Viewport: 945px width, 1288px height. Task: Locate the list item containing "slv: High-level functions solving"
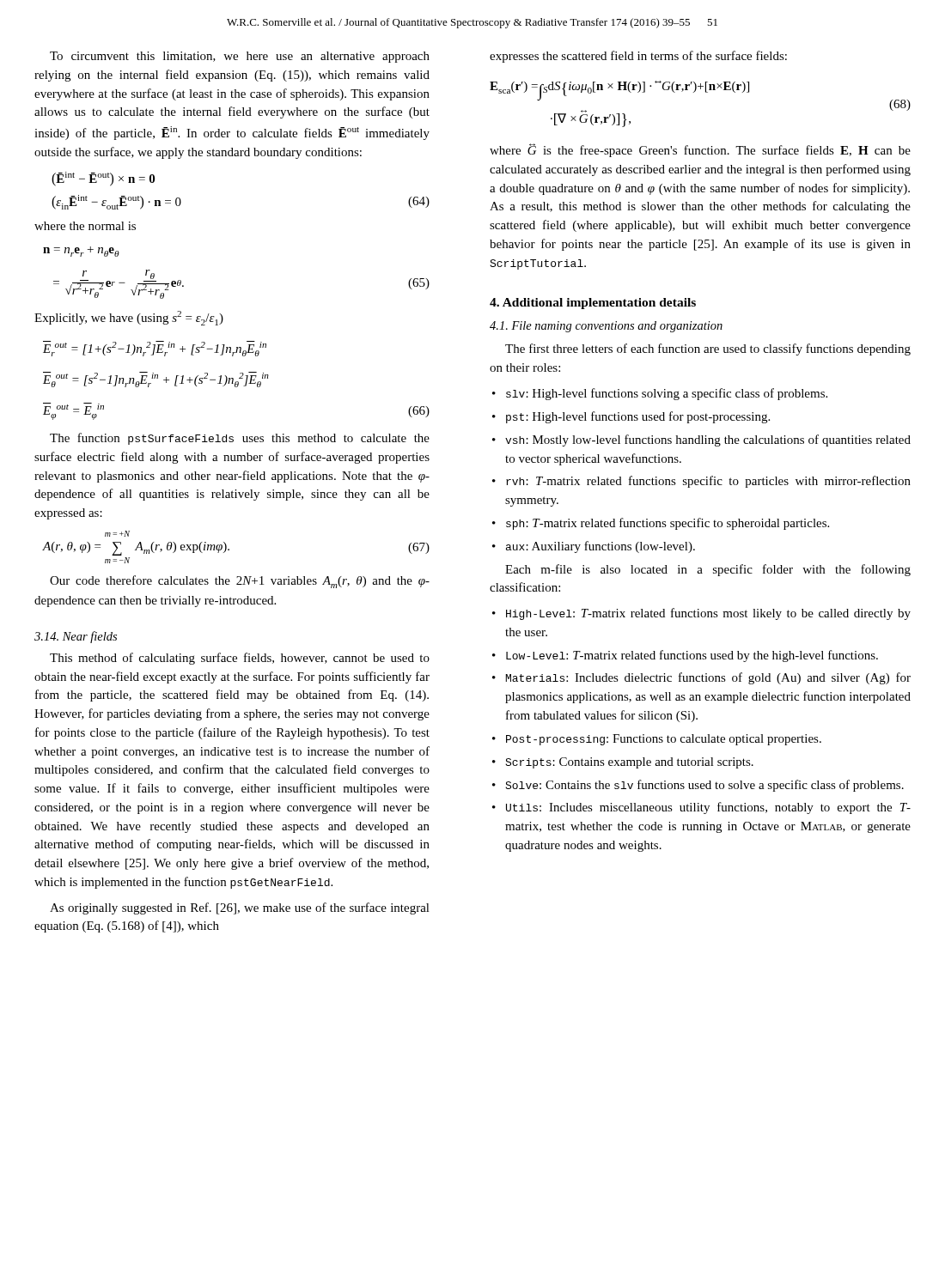[x=700, y=470]
